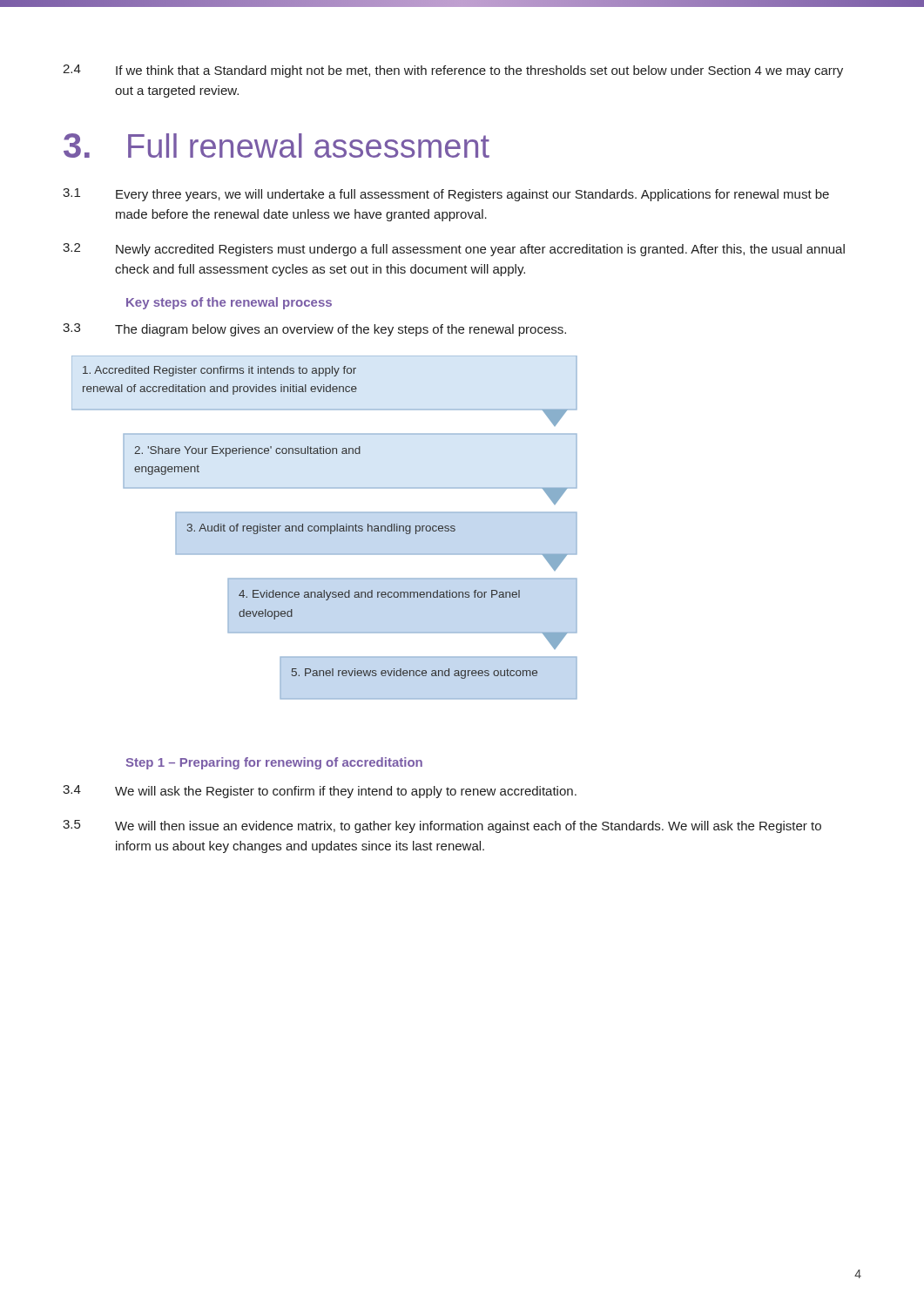924x1307 pixels.
Task: Click on the list item with the text "3.4 We will ask the Register"
Action: click(x=462, y=791)
